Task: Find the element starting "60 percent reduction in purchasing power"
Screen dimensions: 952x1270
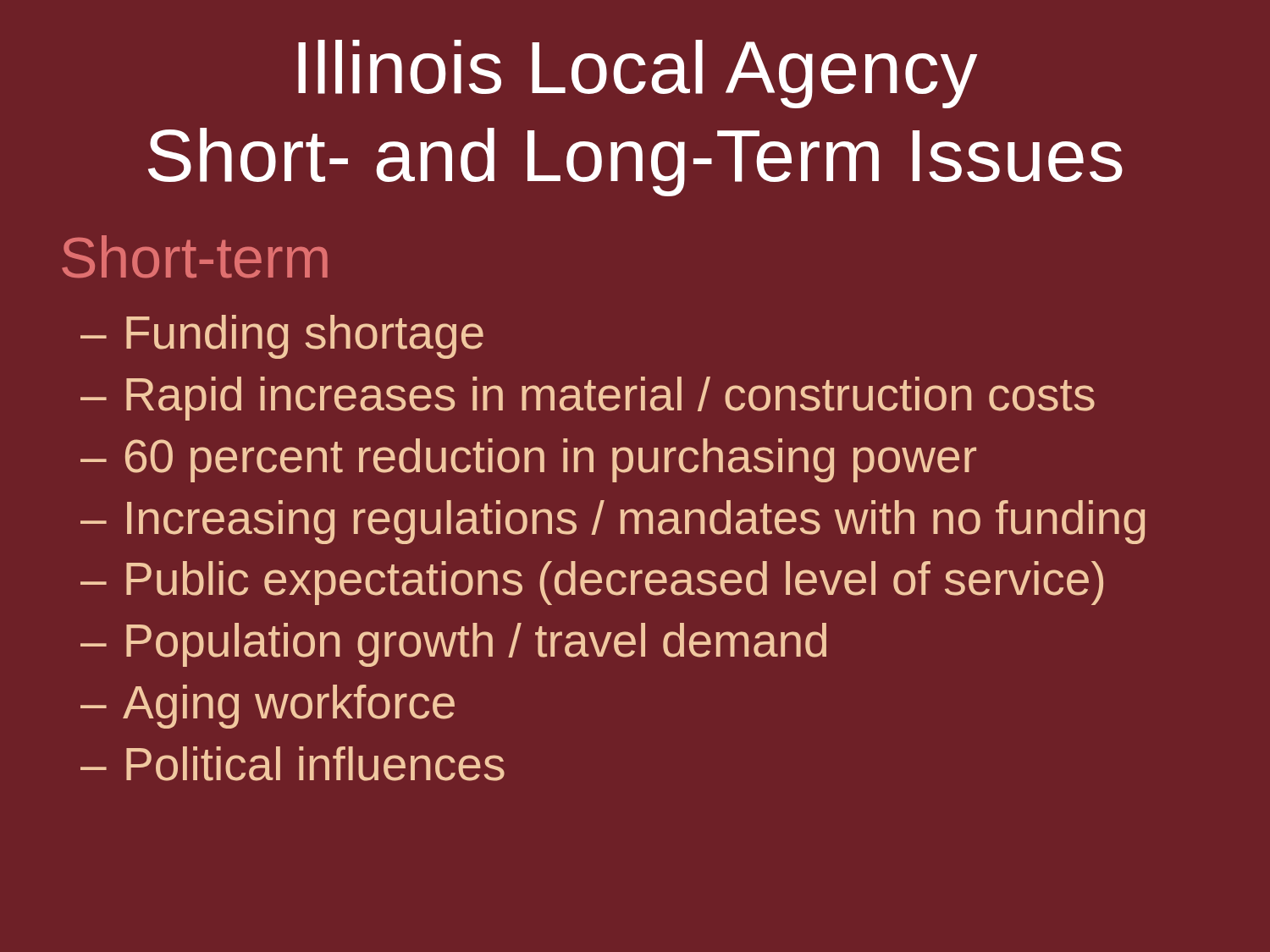Action: (550, 456)
